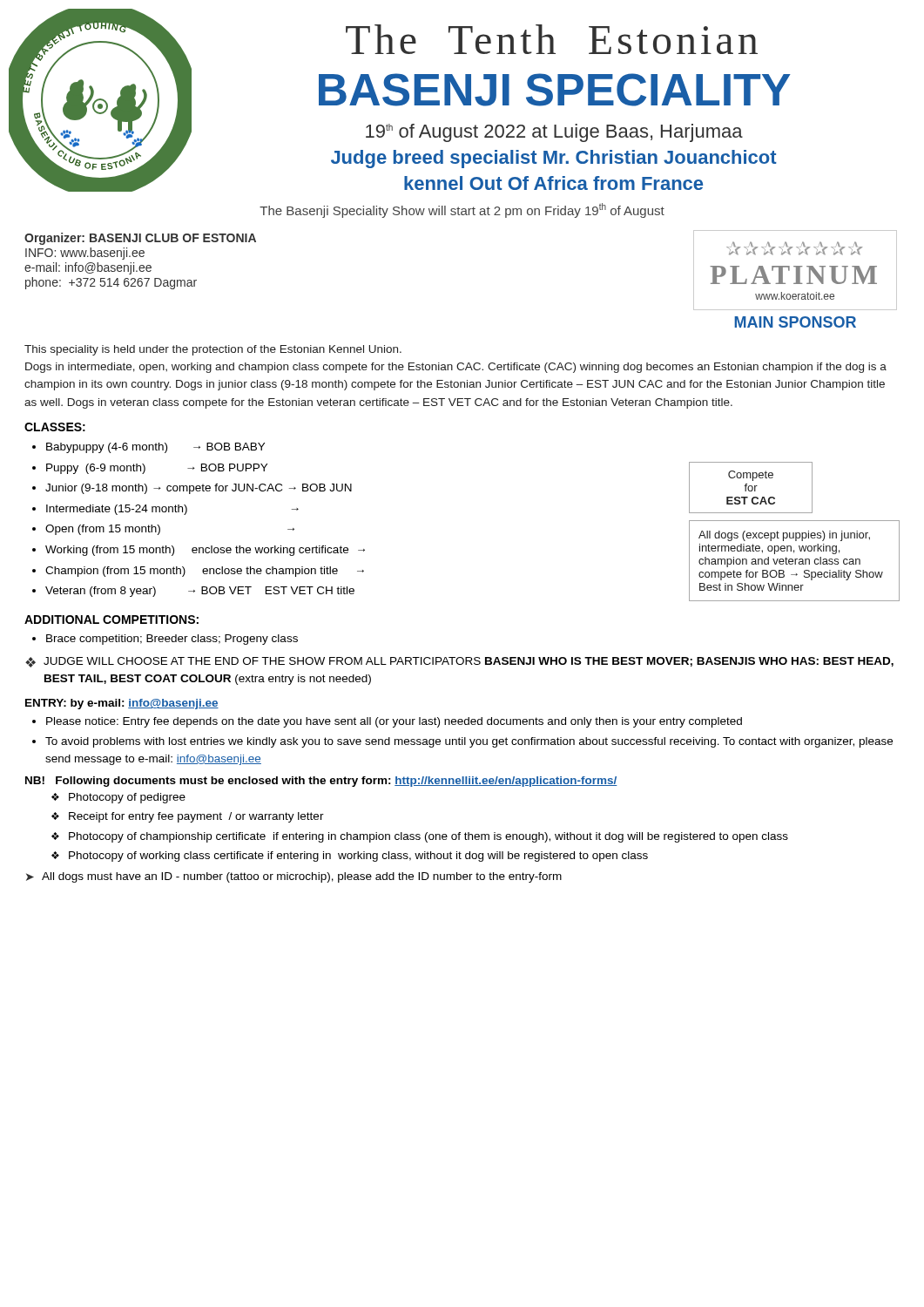Image resolution: width=924 pixels, height=1307 pixels.
Task: Navigate to the block starting "Photocopy of pedigree"
Action: 127,797
